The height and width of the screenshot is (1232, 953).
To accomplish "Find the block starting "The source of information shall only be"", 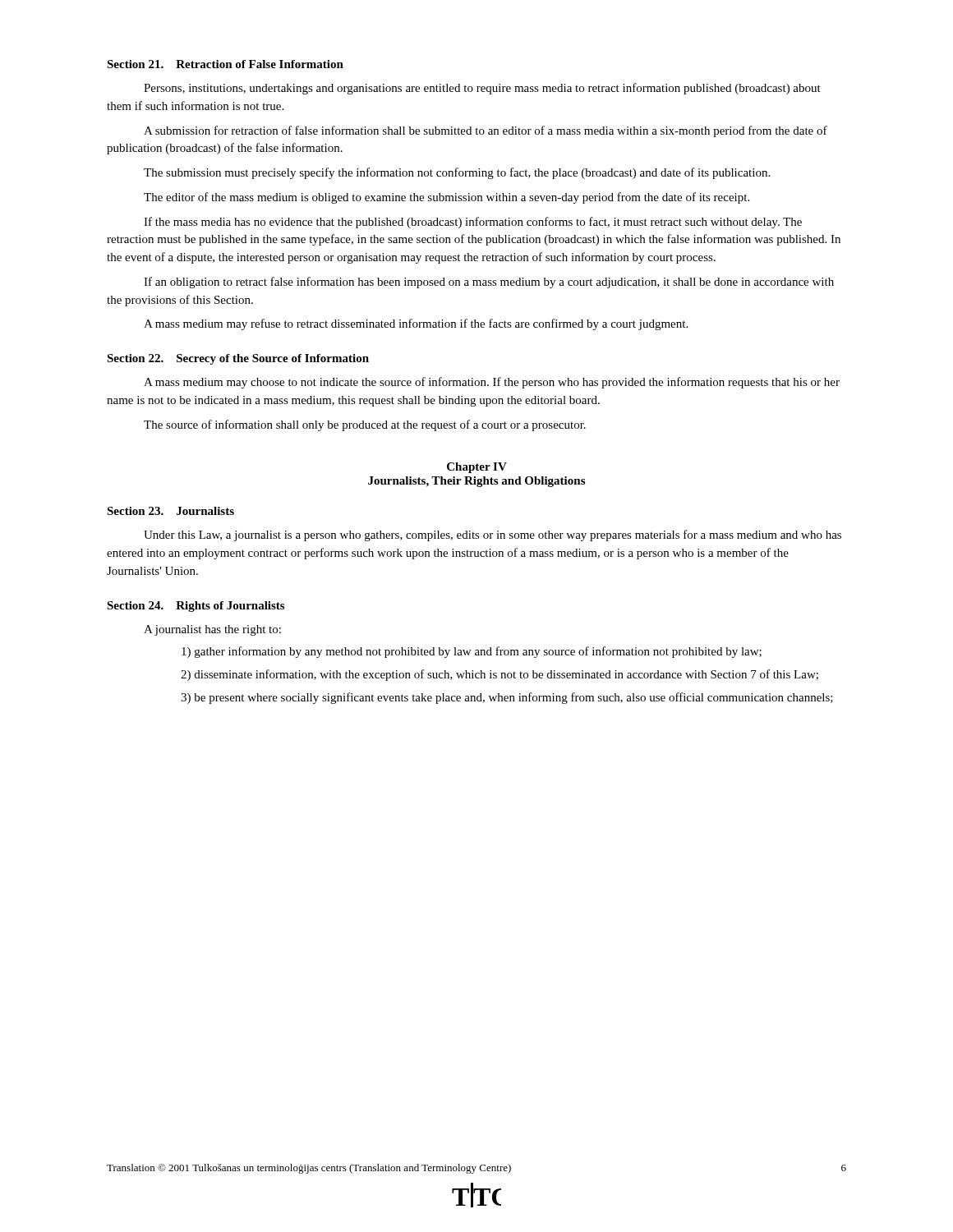I will pyautogui.click(x=476, y=425).
